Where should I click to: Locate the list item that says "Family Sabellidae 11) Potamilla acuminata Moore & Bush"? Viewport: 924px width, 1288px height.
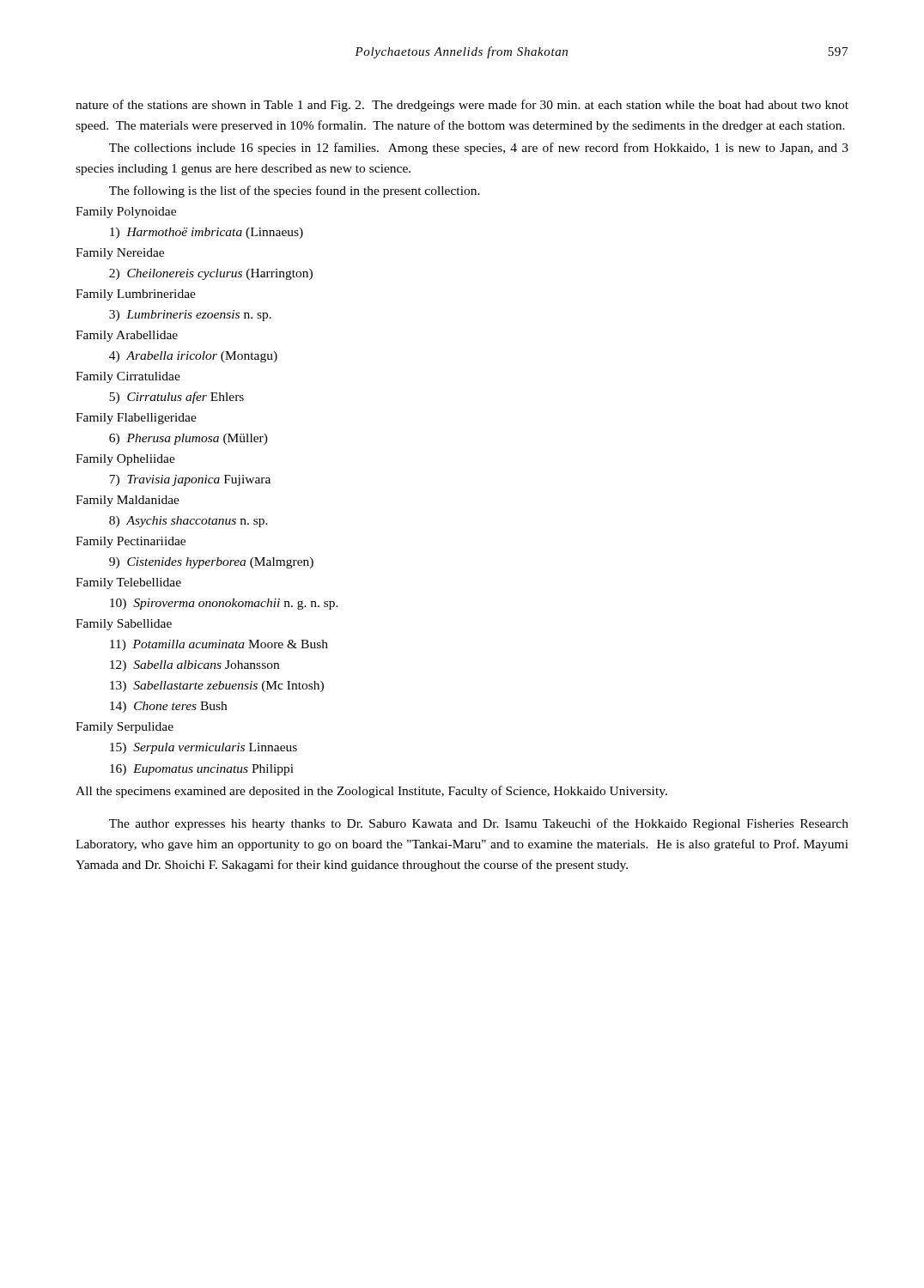pyautogui.click(x=124, y=625)
